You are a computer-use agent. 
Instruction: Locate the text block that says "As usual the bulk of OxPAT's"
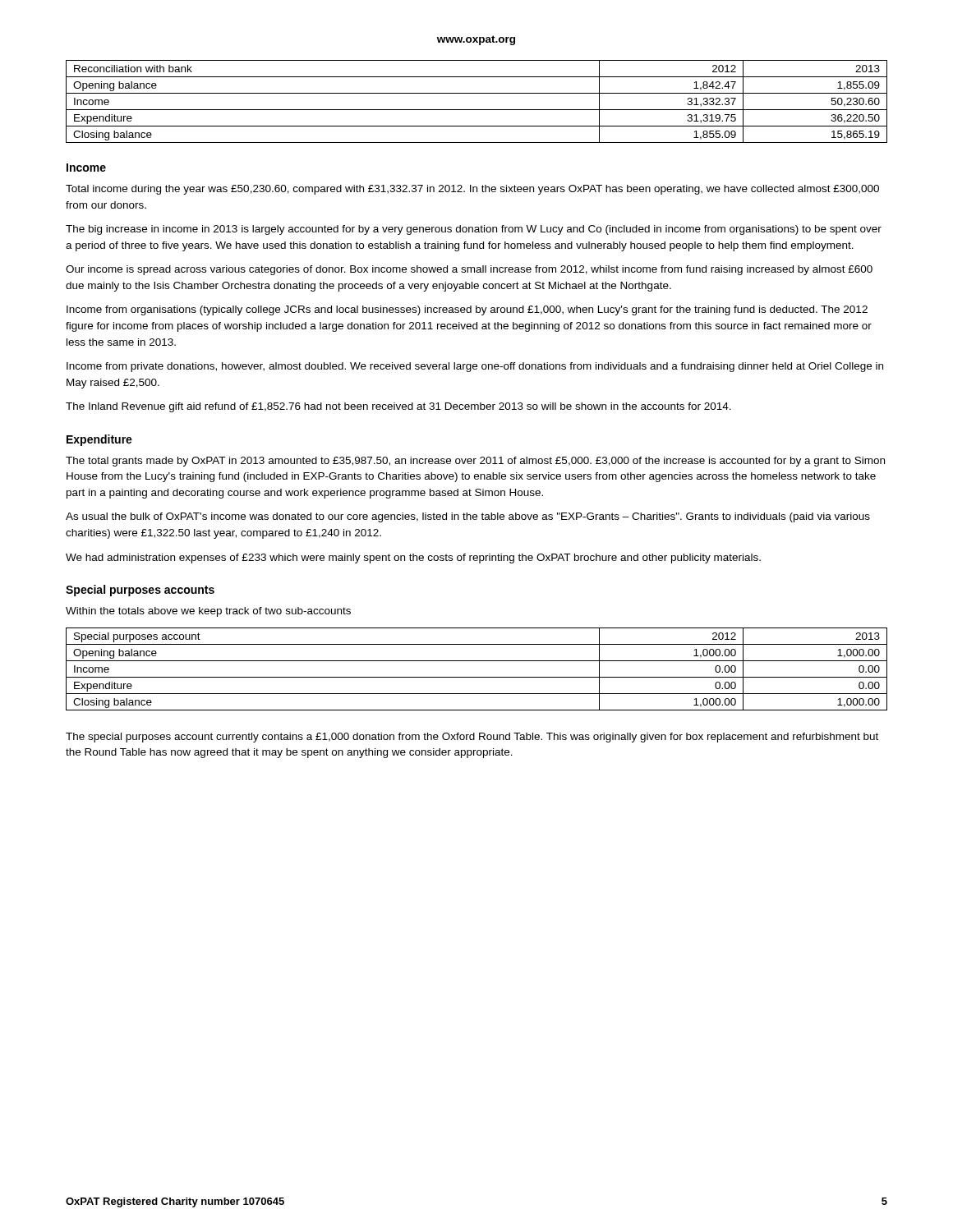tap(468, 525)
